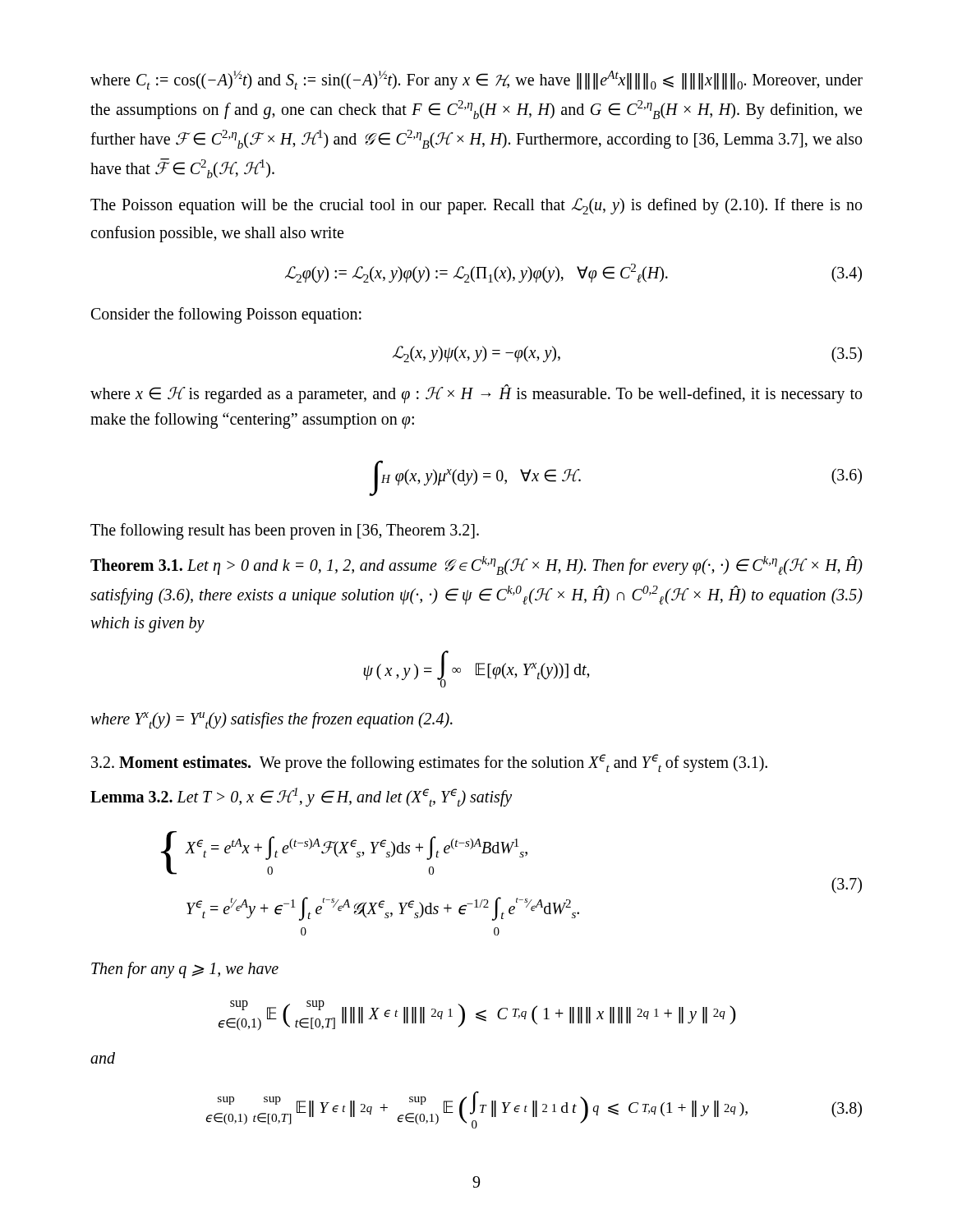Image resolution: width=953 pixels, height=1232 pixels.
Task: Click the passage that begins "The following result"
Action: pos(285,530)
